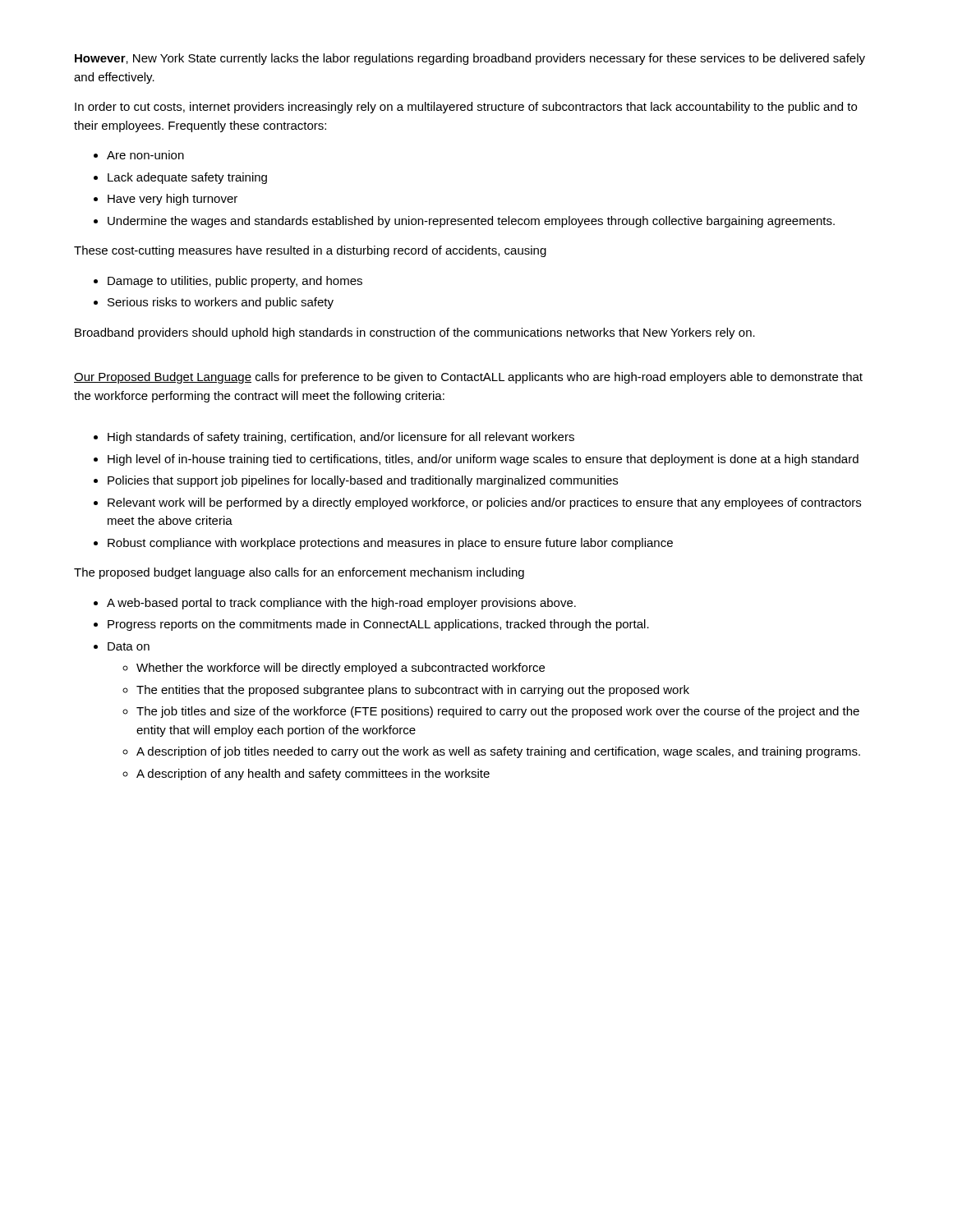Point to the block starting "Data on Whether the workforce"
This screenshot has height=1232, width=953.
(x=493, y=711)
